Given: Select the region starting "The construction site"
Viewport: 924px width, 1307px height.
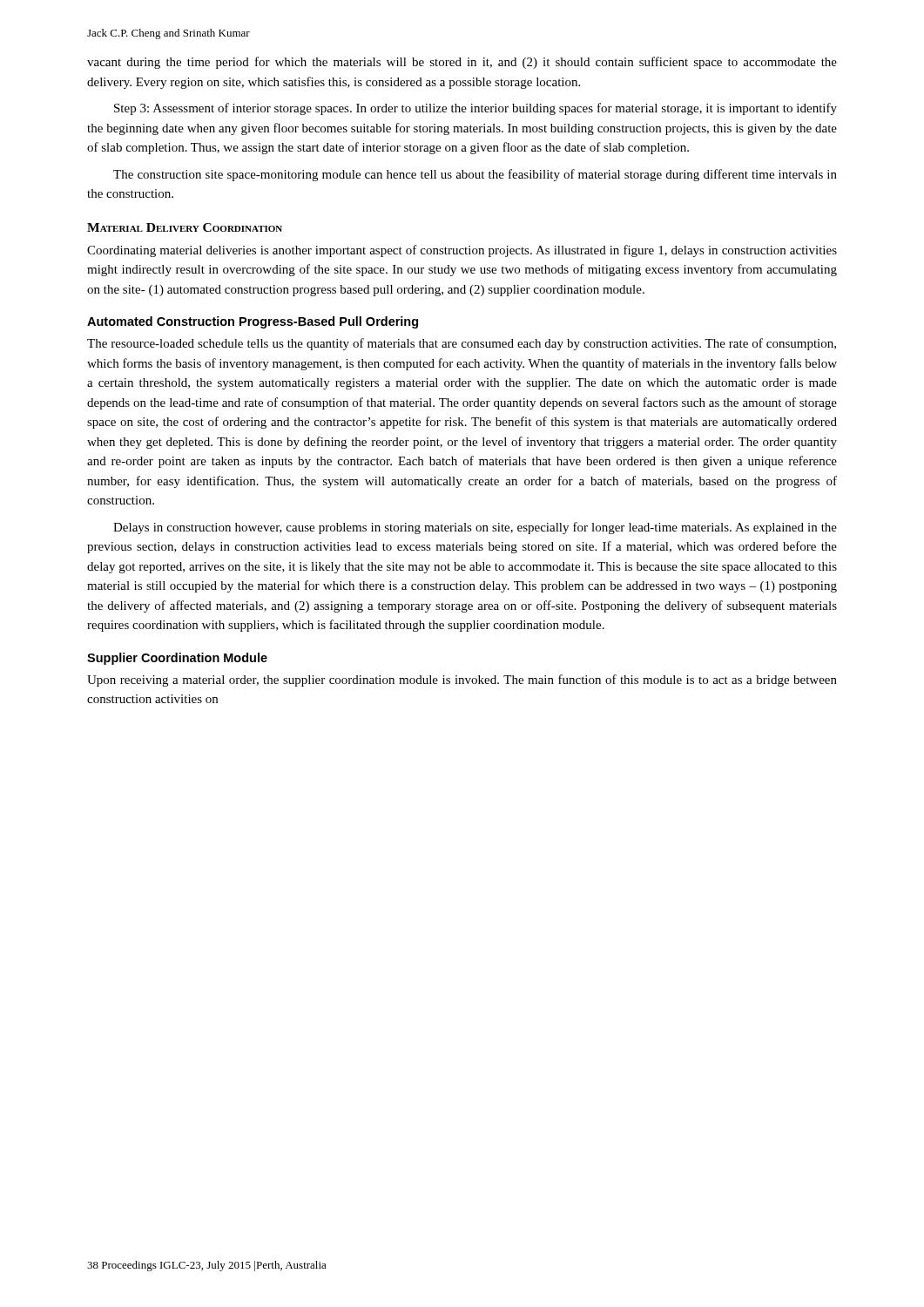Looking at the screenshot, I should pyautogui.click(x=462, y=184).
